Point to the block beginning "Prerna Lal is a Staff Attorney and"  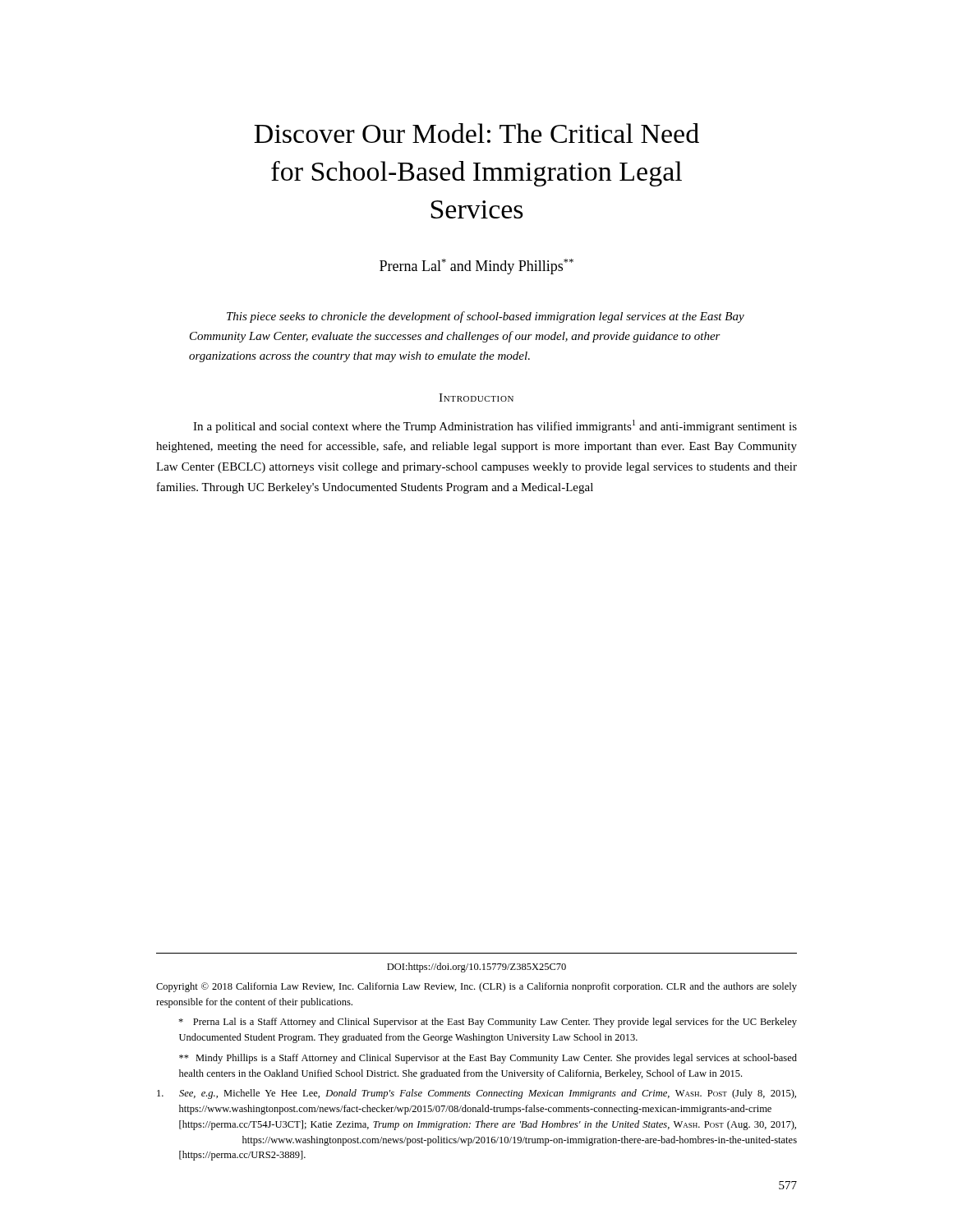click(x=476, y=1030)
